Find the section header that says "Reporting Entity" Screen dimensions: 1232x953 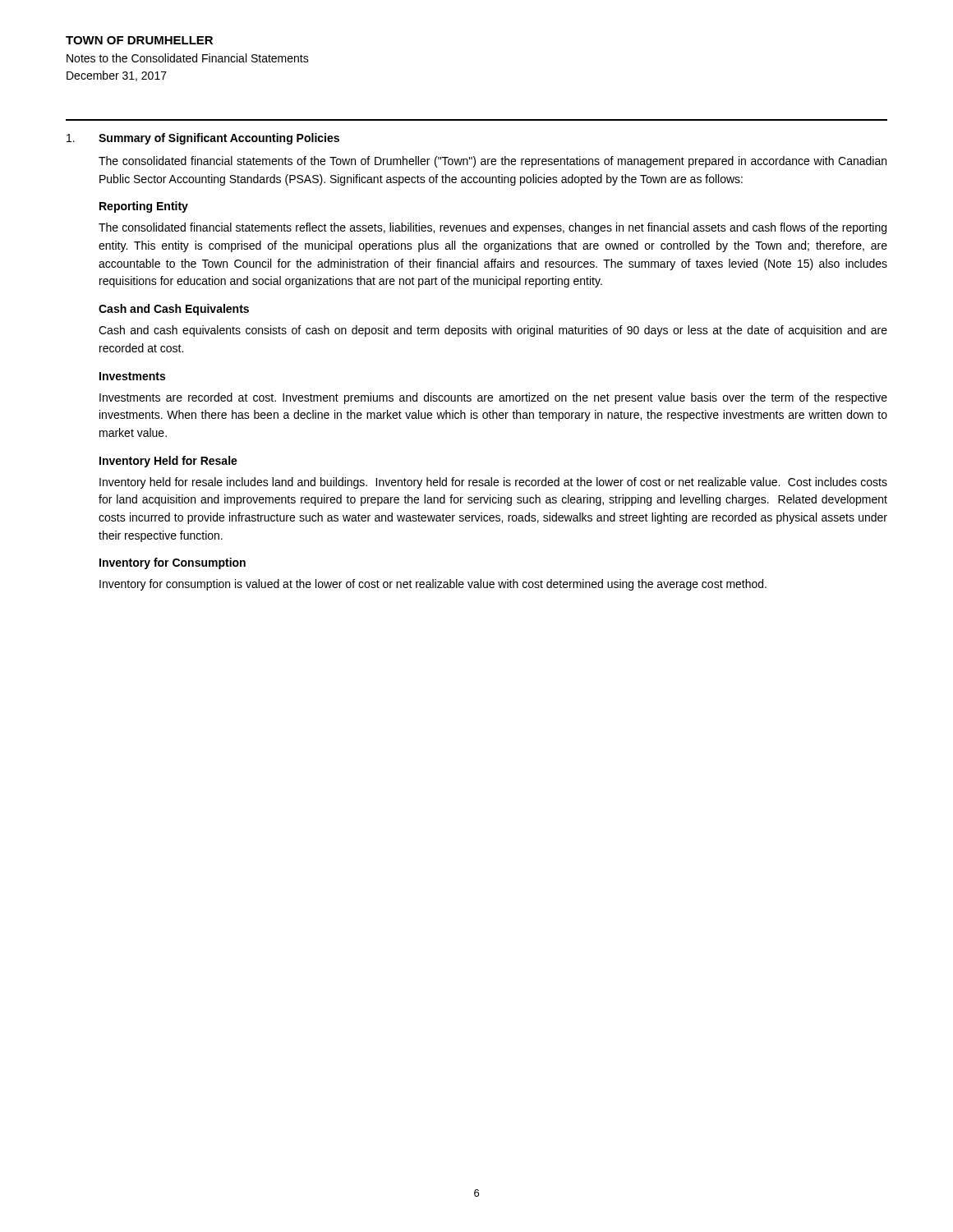143,206
